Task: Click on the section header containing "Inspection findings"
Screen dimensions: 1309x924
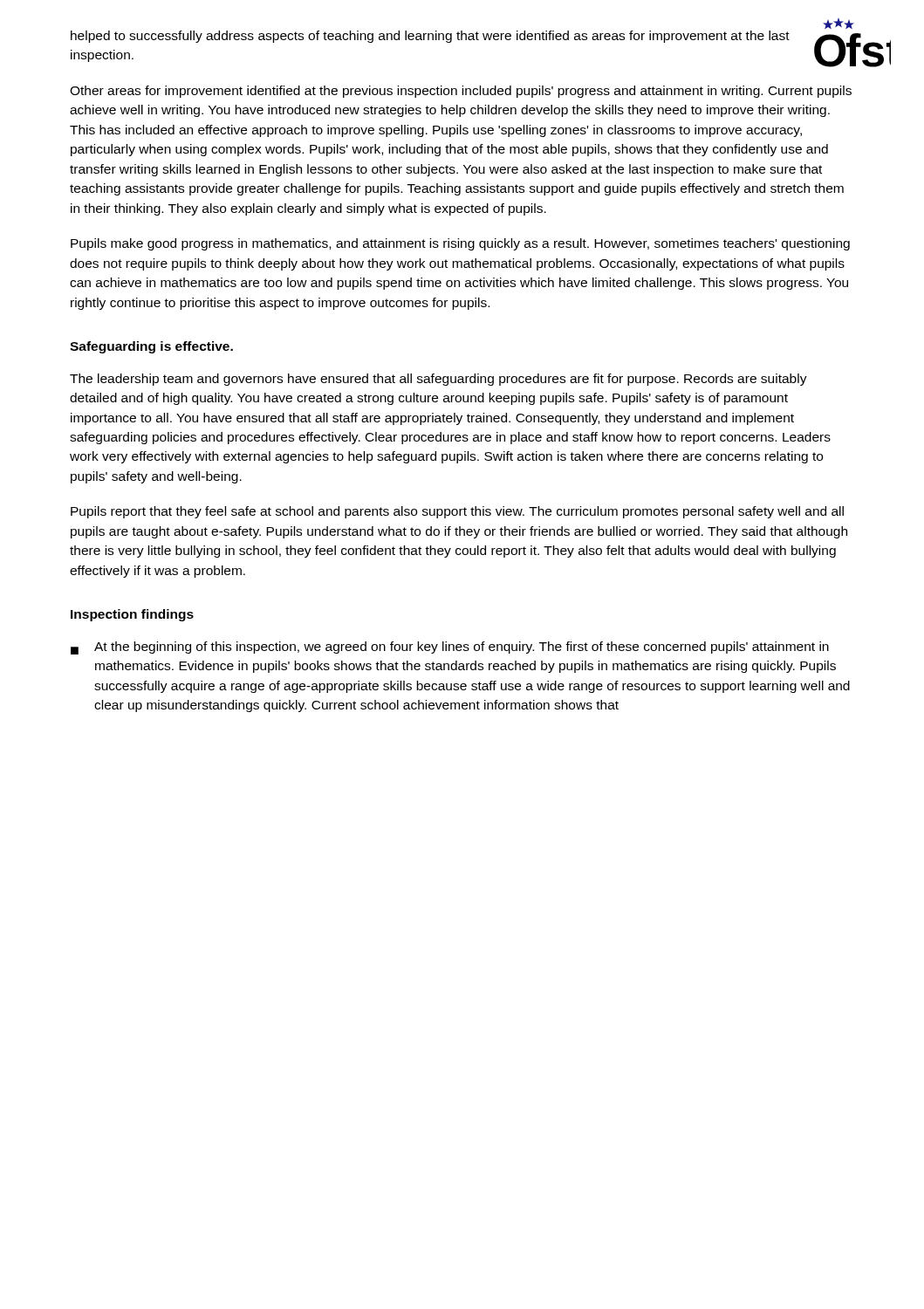Action: pos(132,614)
